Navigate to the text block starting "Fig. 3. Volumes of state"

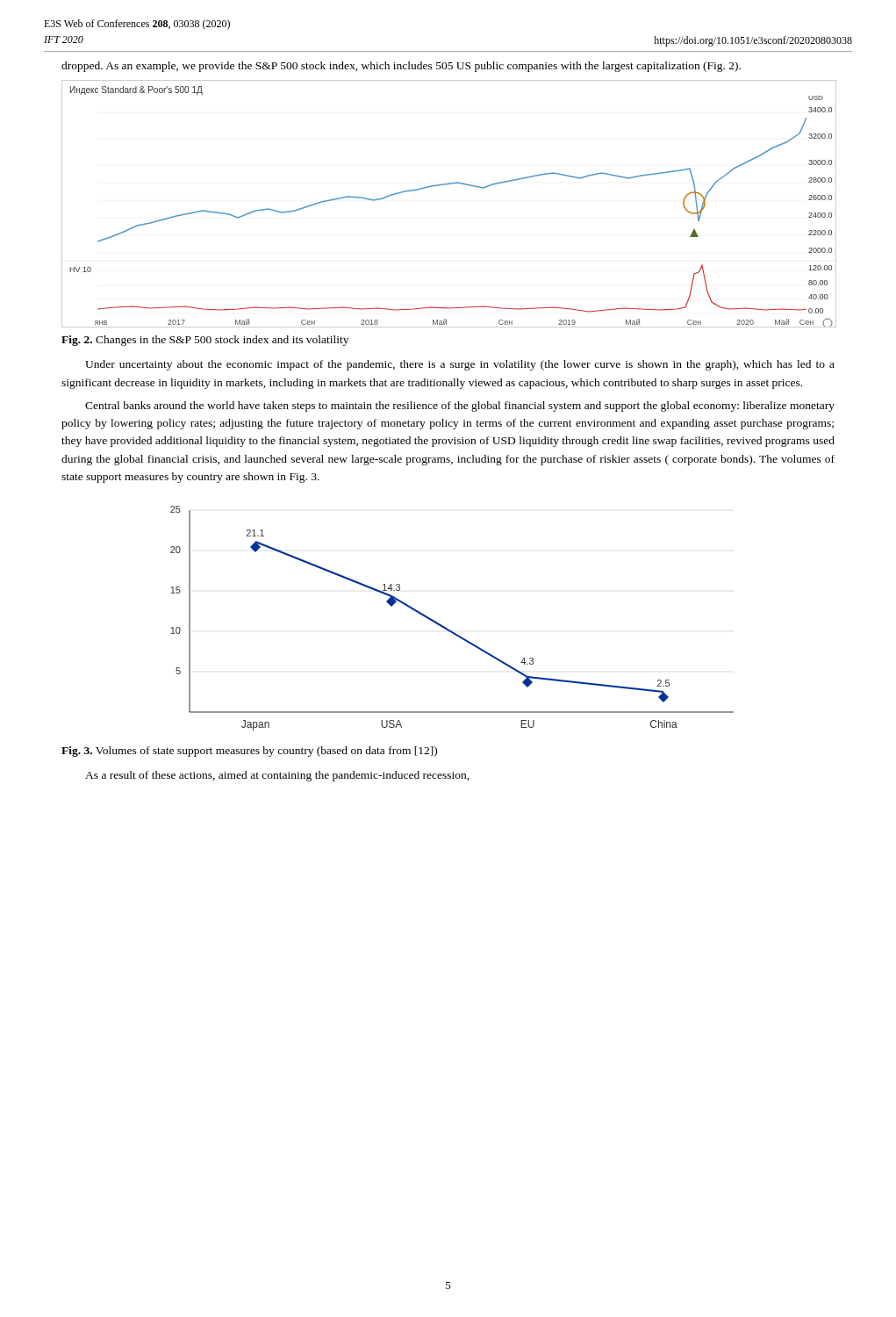(250, 750)
